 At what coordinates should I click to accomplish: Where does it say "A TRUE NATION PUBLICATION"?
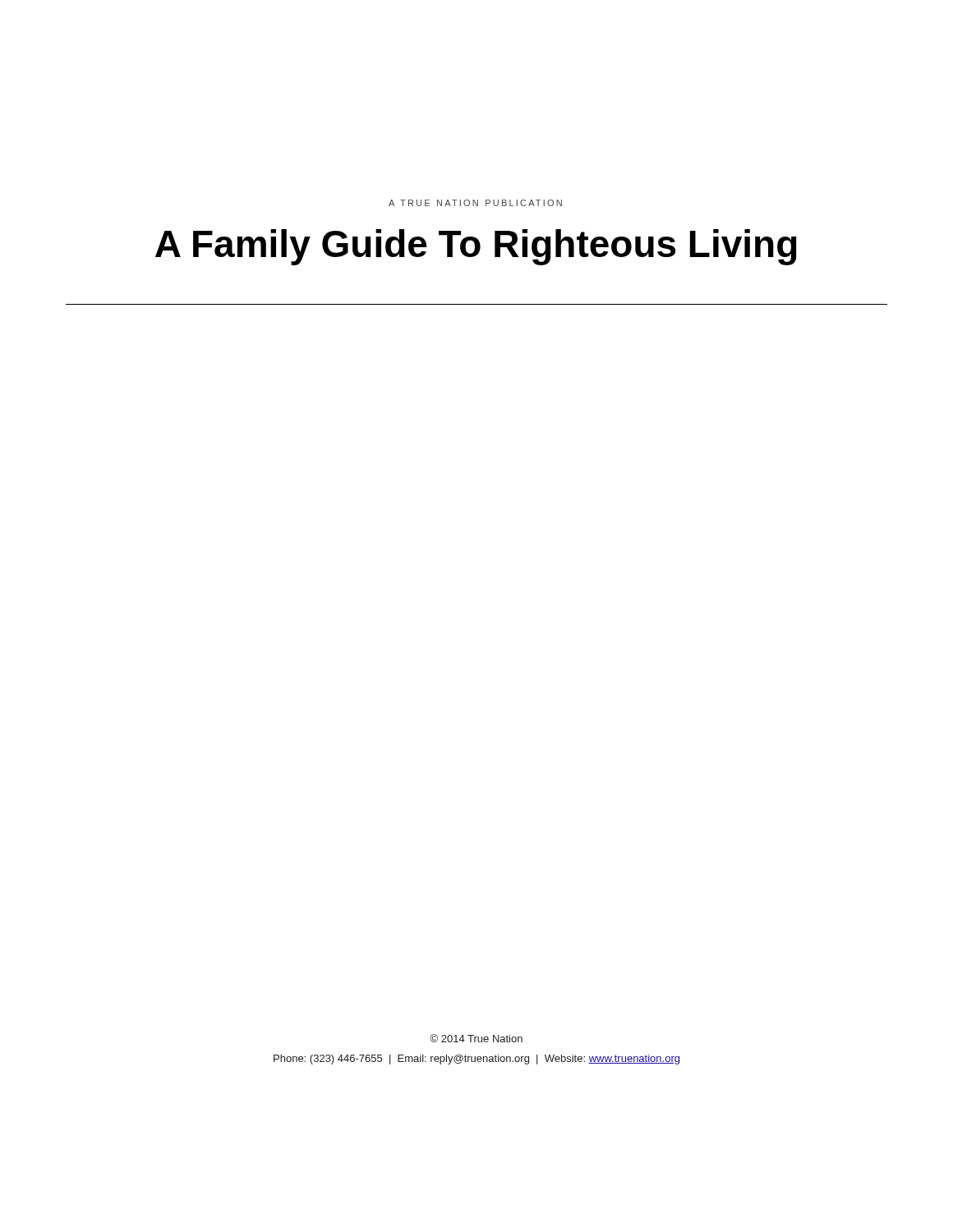point(476,203)
